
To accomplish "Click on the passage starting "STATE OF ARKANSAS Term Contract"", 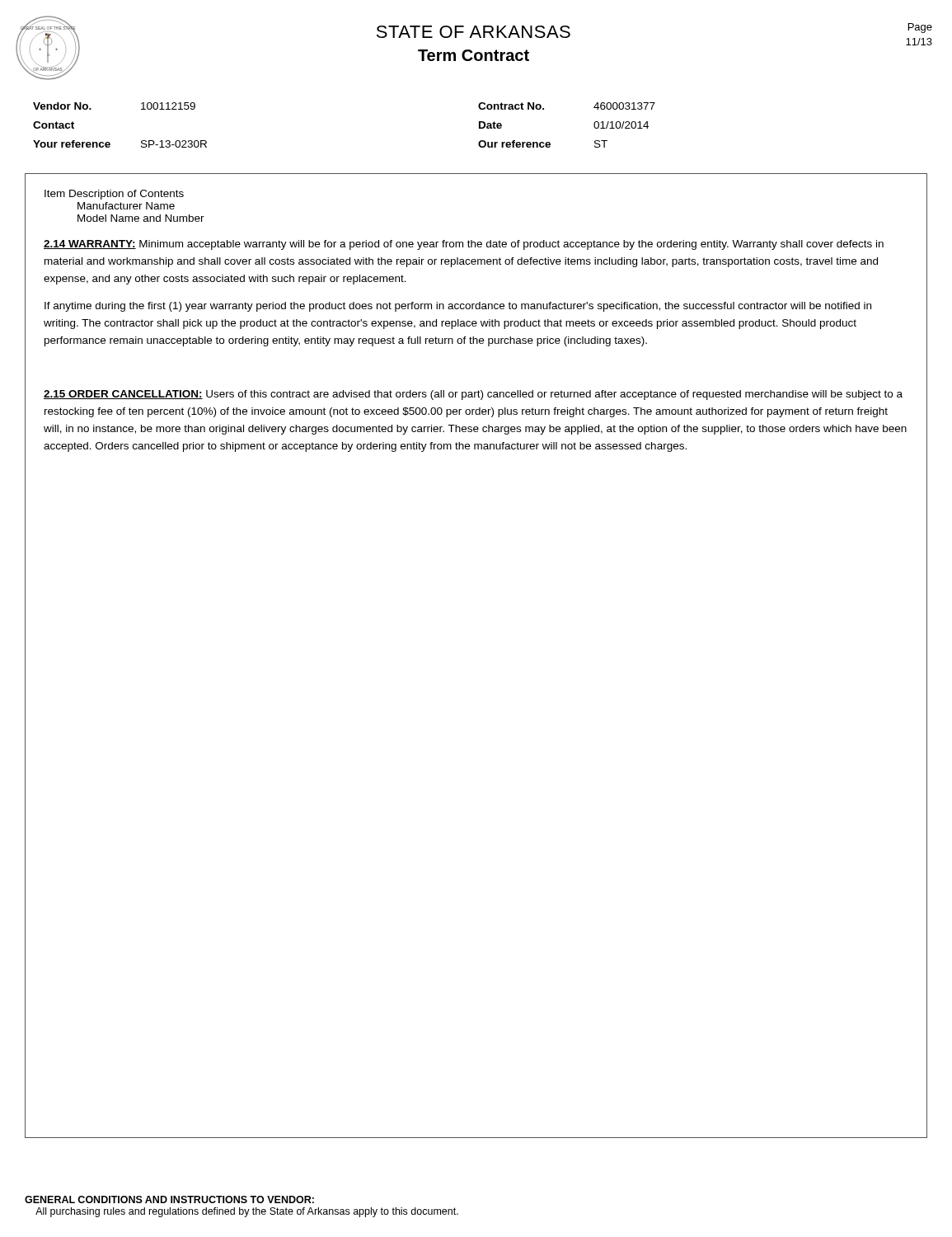I will pos(474,43).
